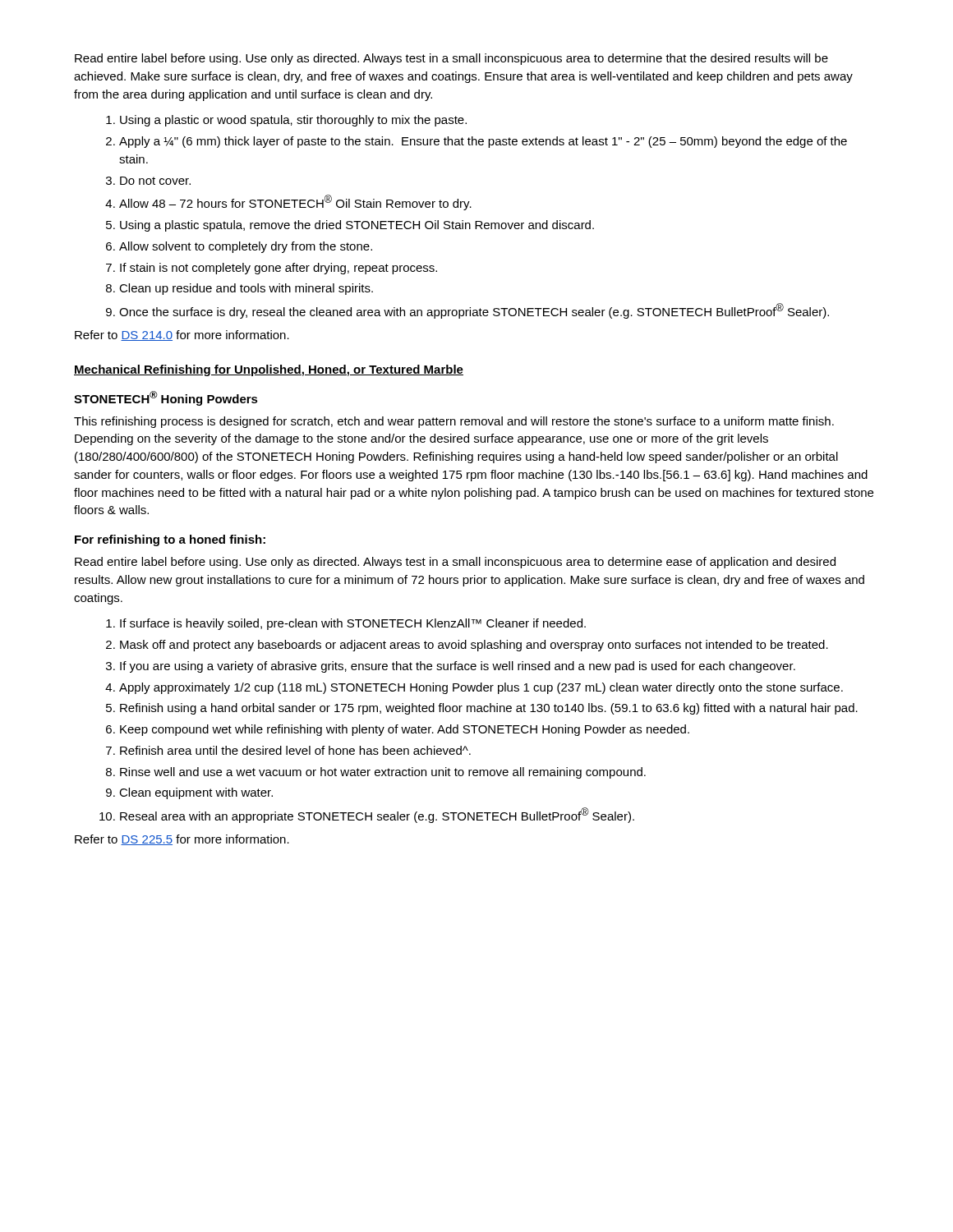Select the block starting "Refer to DS 214.0 for more information."
Screen dimensions: 1232x953
[182, 334]
